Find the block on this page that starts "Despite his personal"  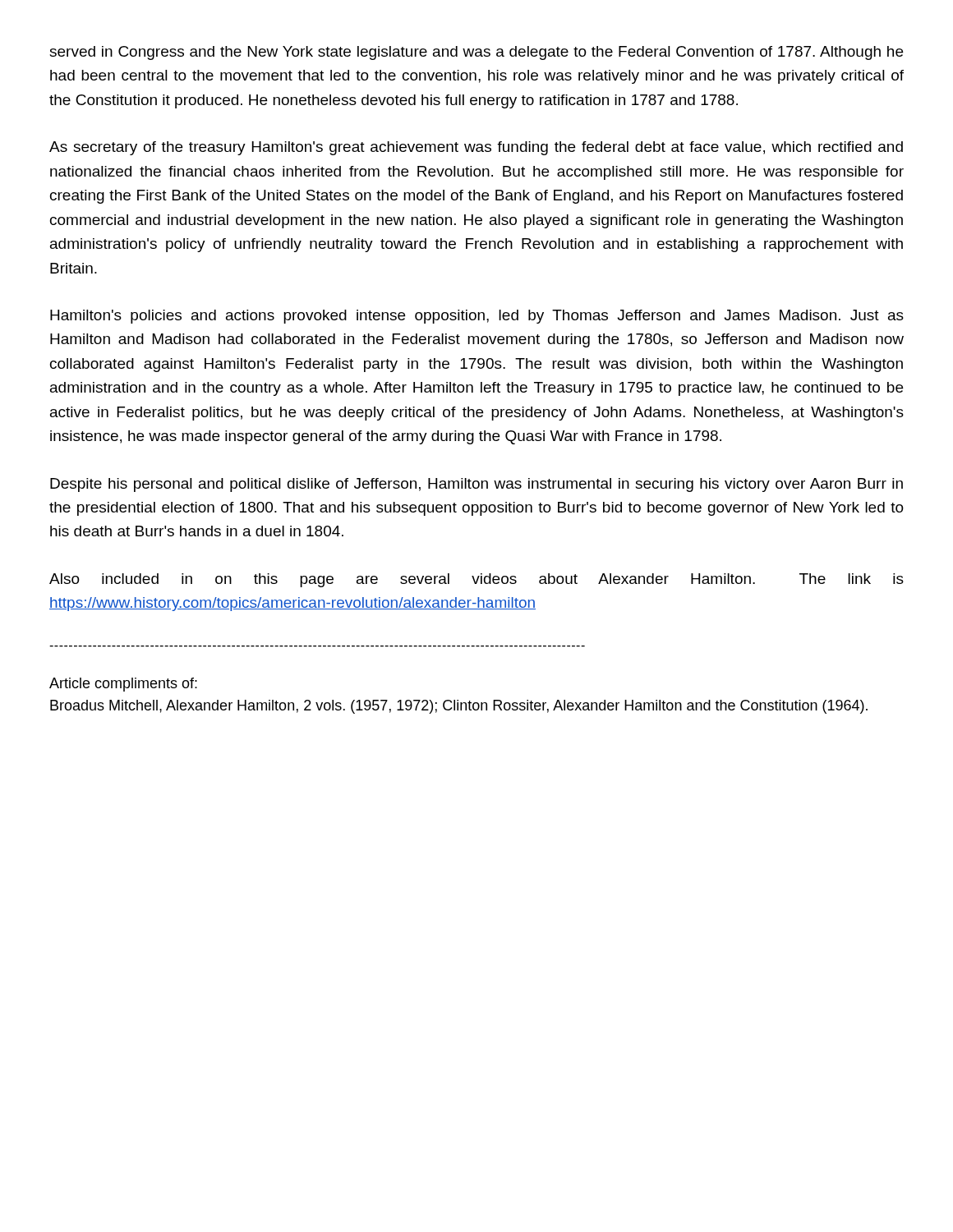coord(476,507)
